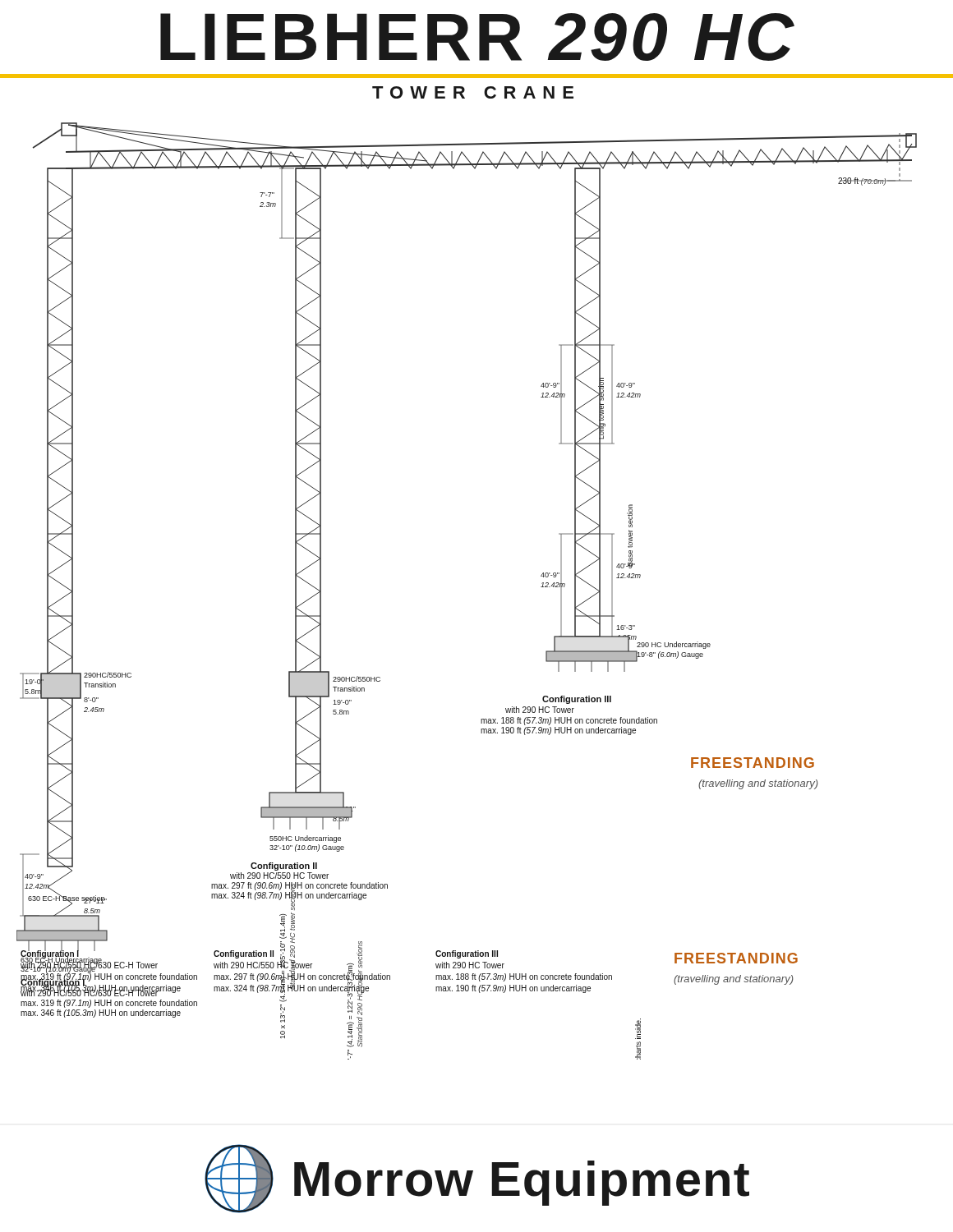Click on the region starting "Configuration I with 290 HC/550 HC/630 EC-H Tower"
This screenshot has height=1232, width=953.
tap(109, 971)
